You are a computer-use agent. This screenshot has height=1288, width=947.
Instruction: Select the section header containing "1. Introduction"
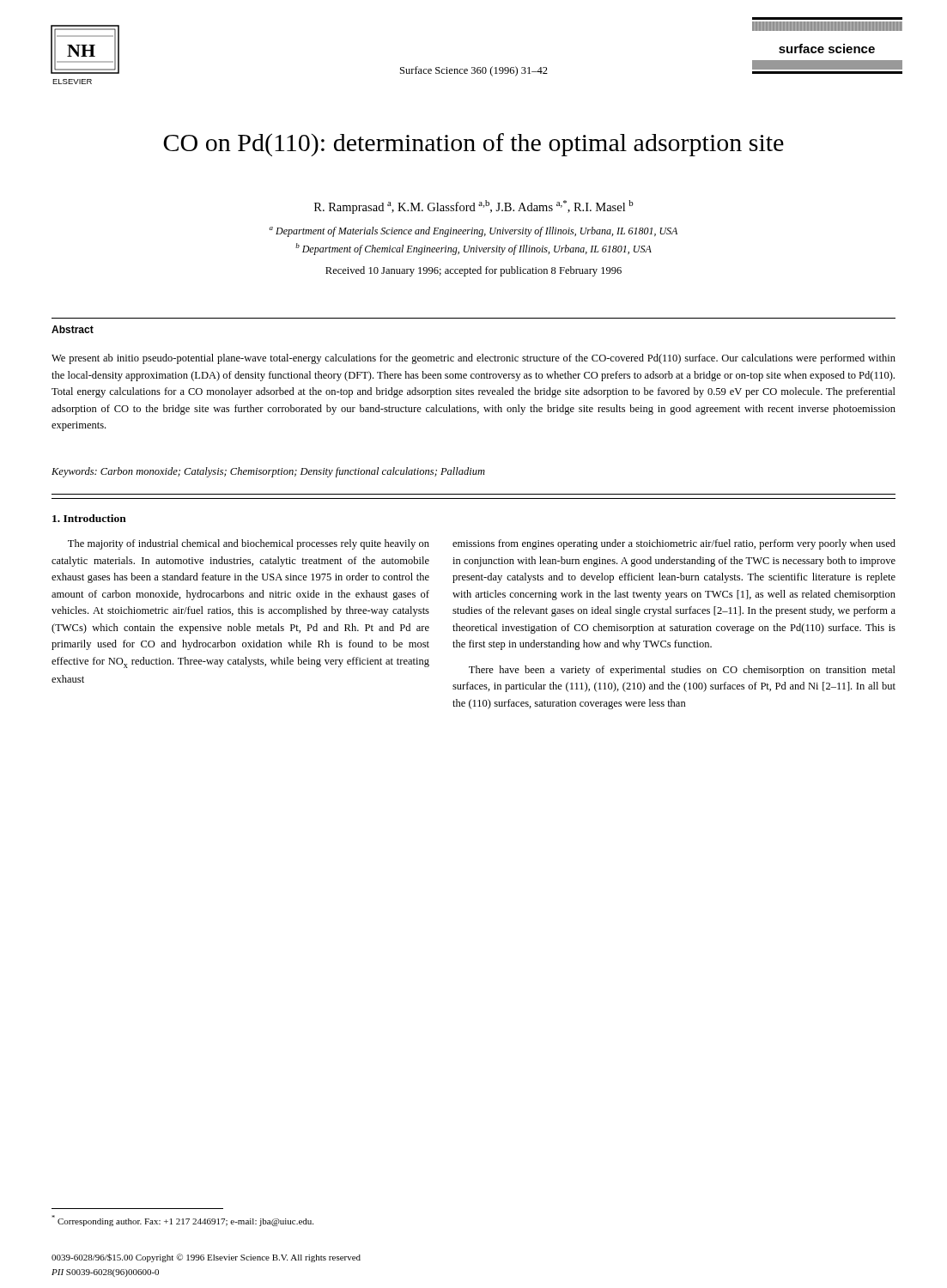click(89, 518)
